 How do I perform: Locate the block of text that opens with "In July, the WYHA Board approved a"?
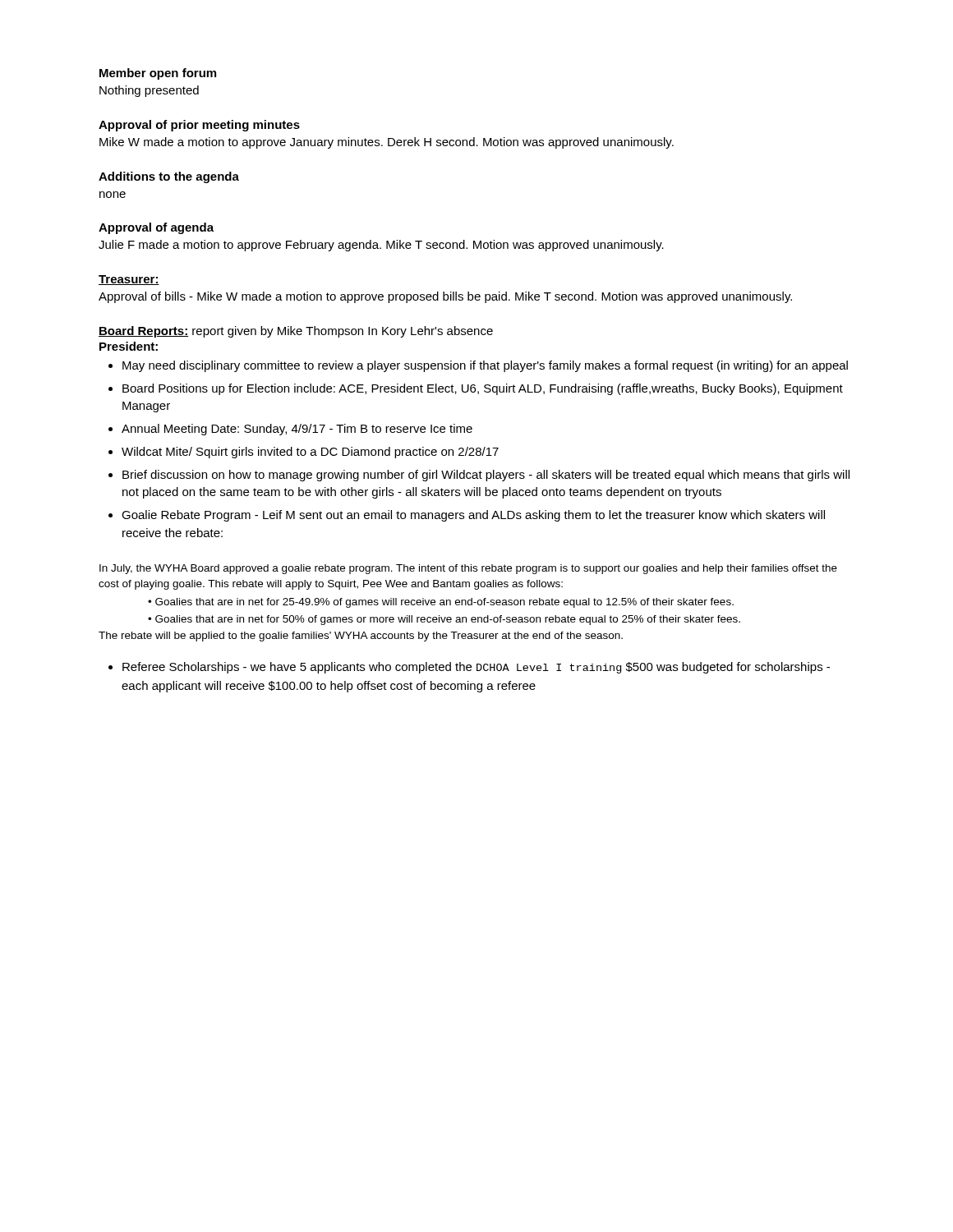point(476,602)
